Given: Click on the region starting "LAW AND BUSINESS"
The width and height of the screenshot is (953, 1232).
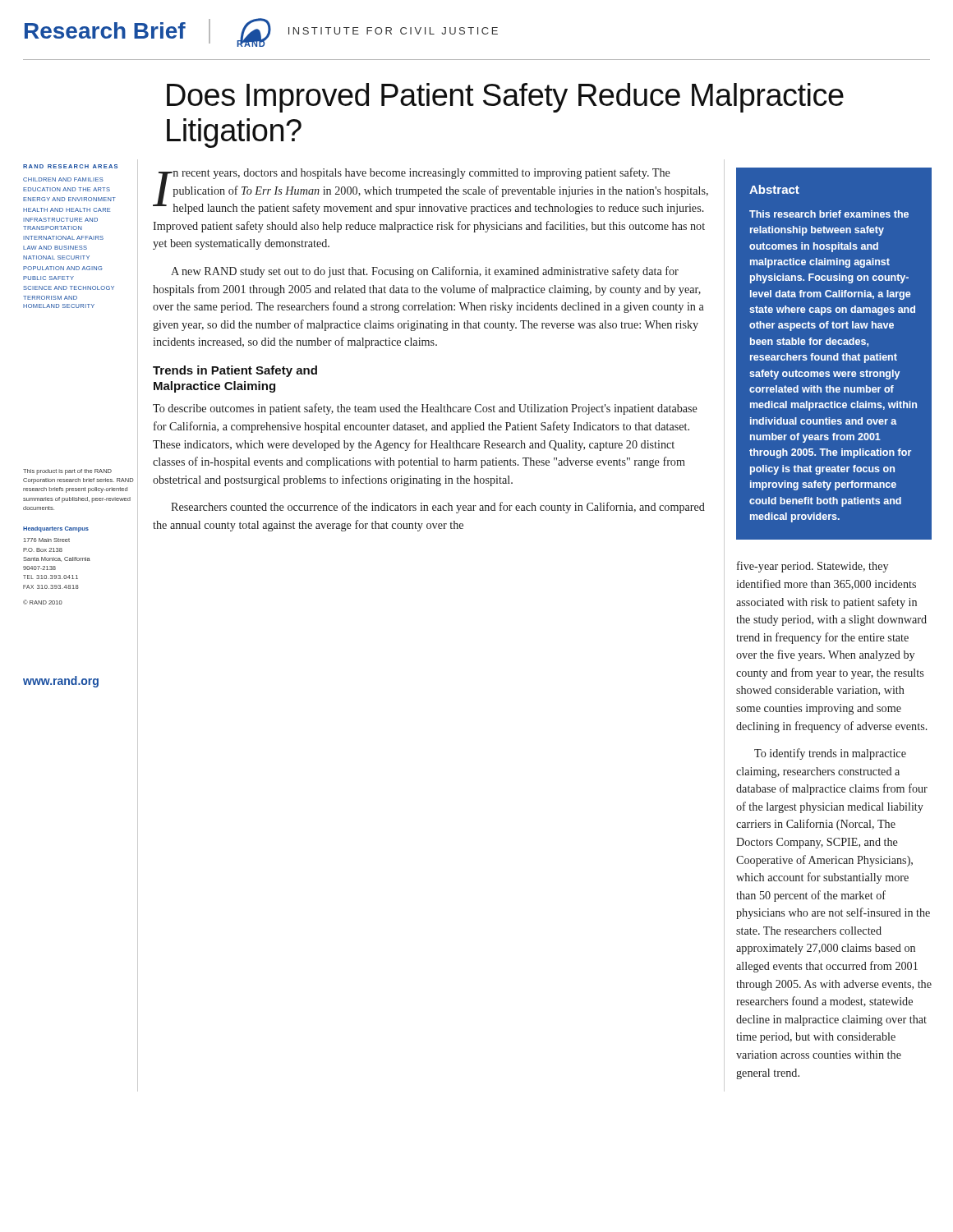Looking at the screenshot, I should tap(55, 248).
